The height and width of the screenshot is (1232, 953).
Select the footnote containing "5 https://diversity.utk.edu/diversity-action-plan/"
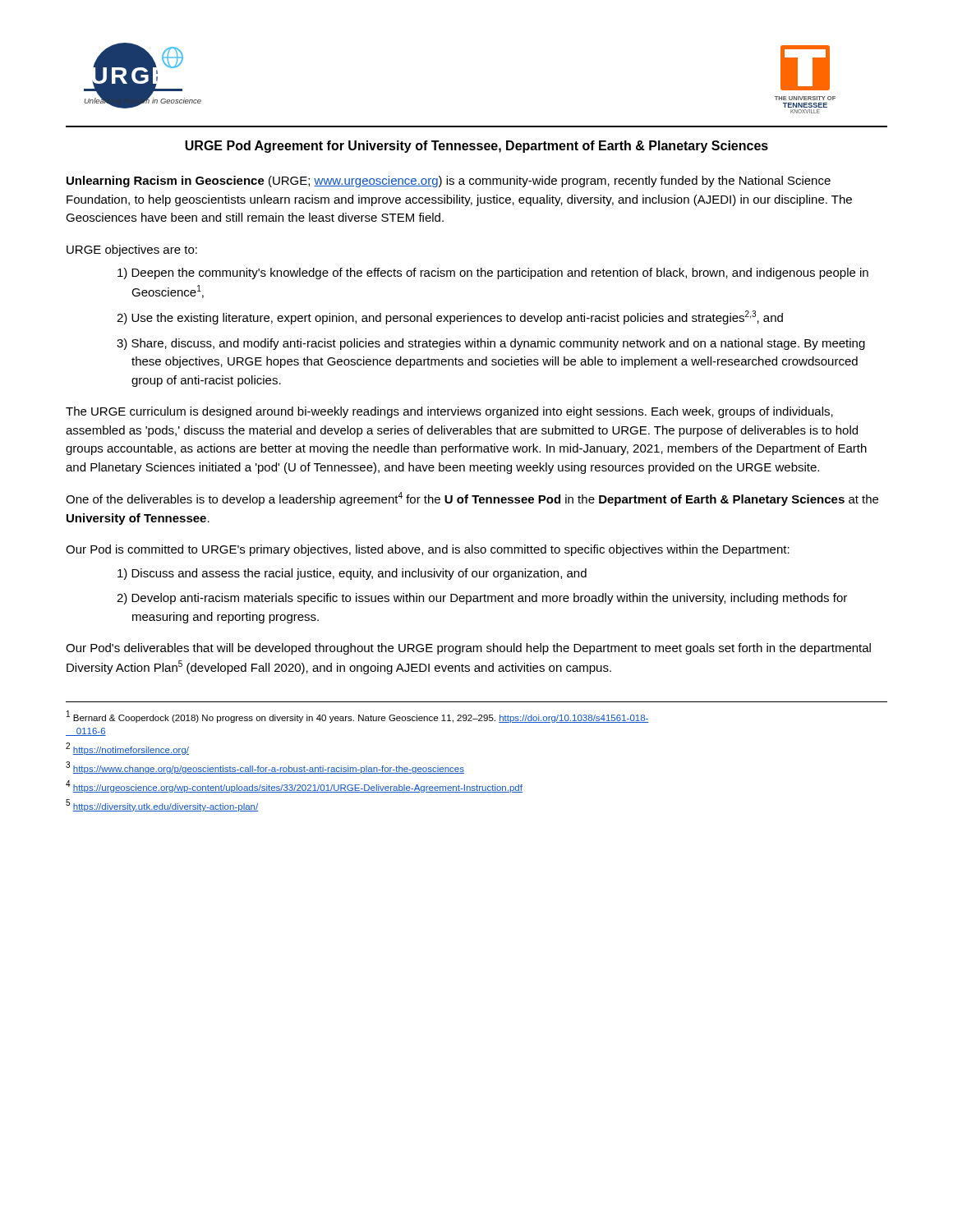(162, 805)
